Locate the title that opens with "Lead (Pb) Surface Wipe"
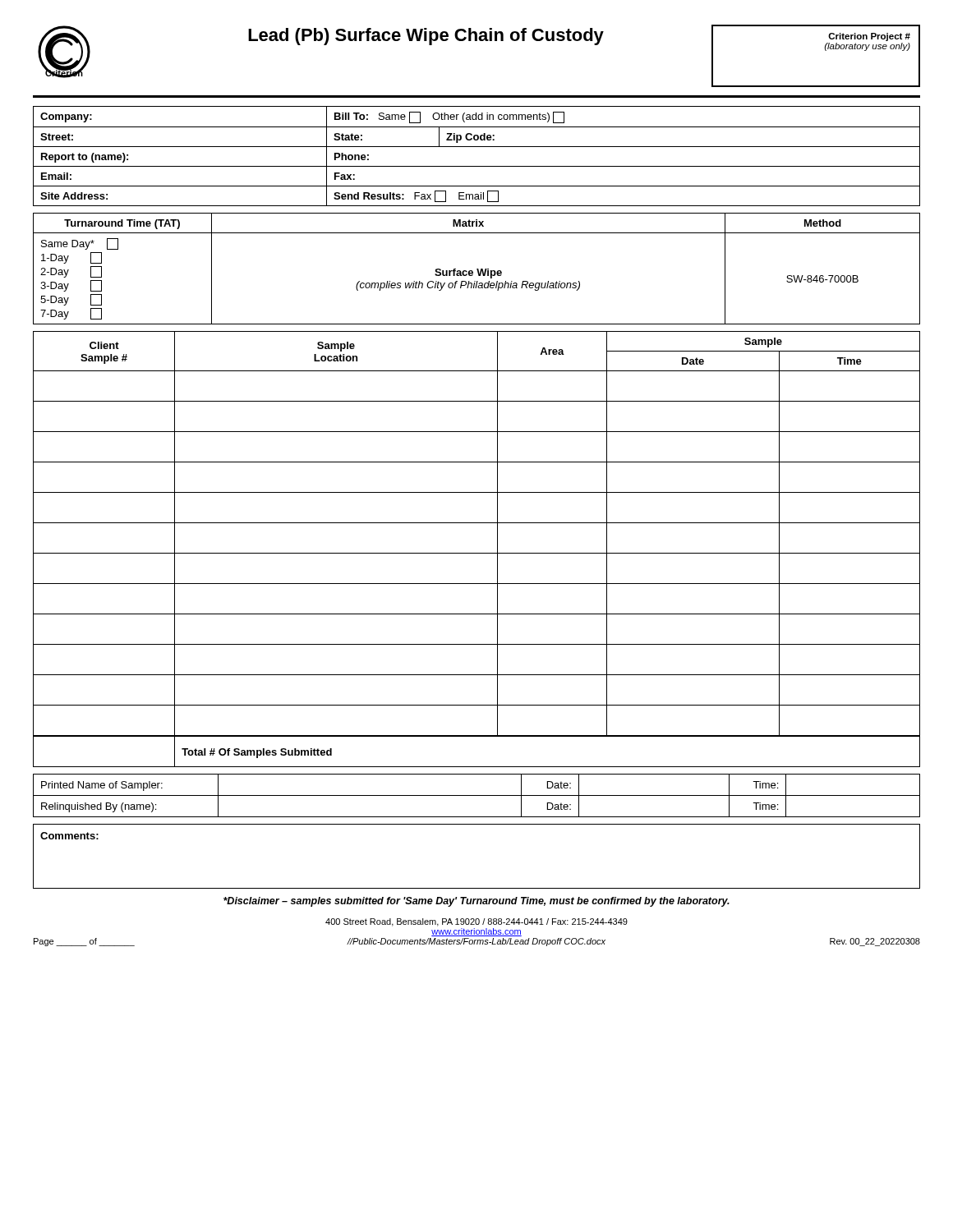This screenshot has height=1232, width=953. click(x=426, y=35)
